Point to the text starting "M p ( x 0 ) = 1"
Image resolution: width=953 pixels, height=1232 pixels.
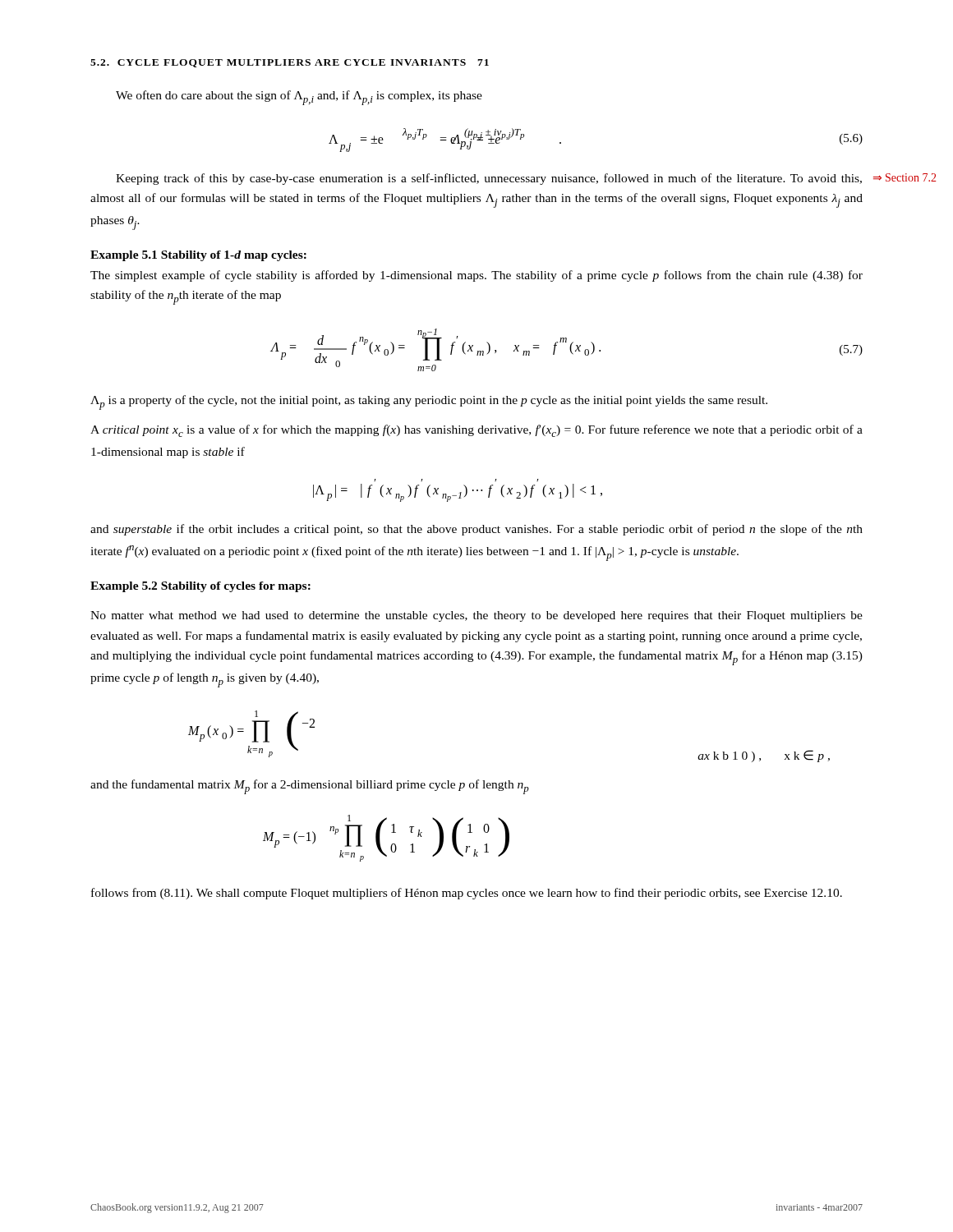265,736
